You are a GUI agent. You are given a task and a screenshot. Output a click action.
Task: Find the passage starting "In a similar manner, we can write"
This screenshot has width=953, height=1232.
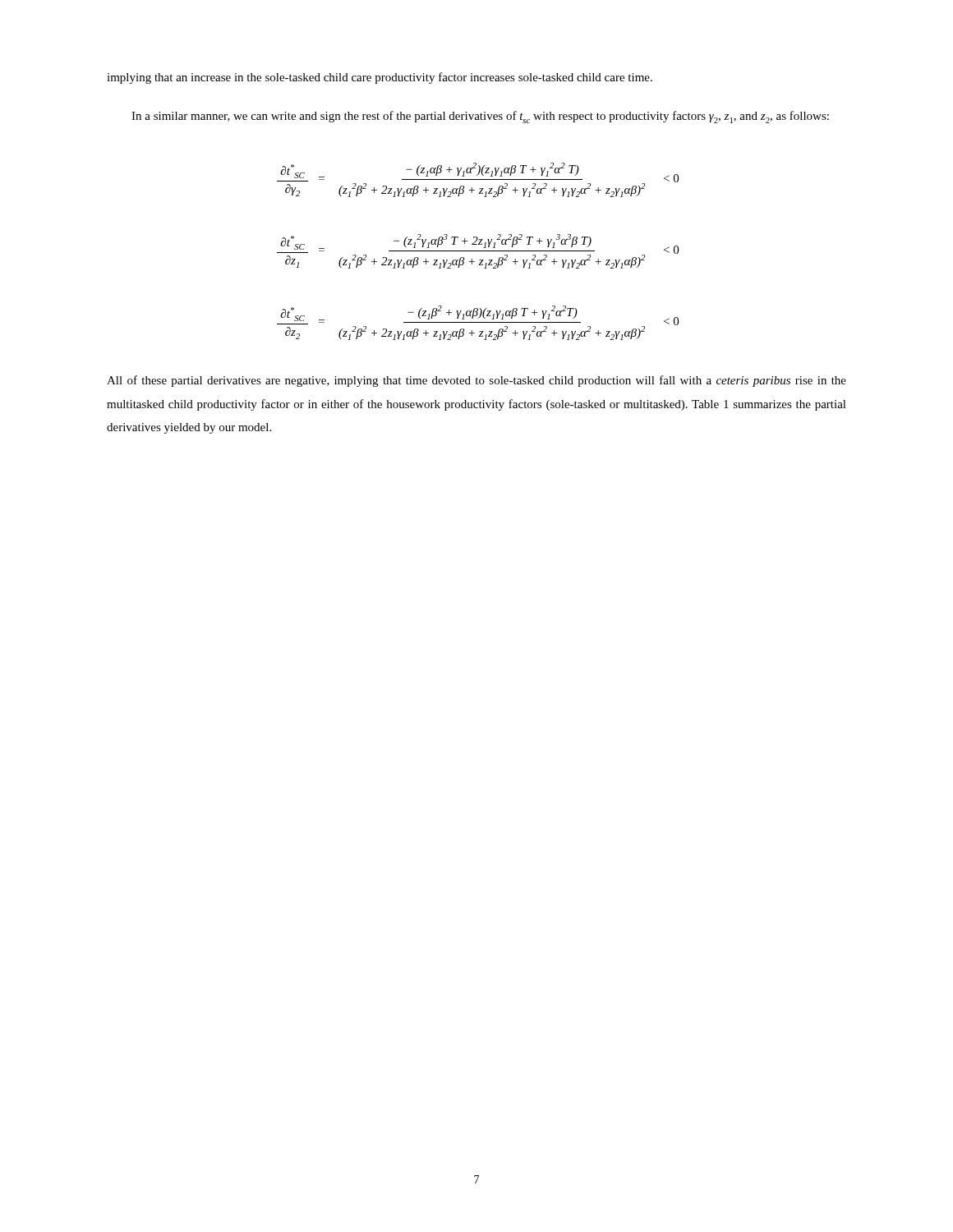point(481,117)
